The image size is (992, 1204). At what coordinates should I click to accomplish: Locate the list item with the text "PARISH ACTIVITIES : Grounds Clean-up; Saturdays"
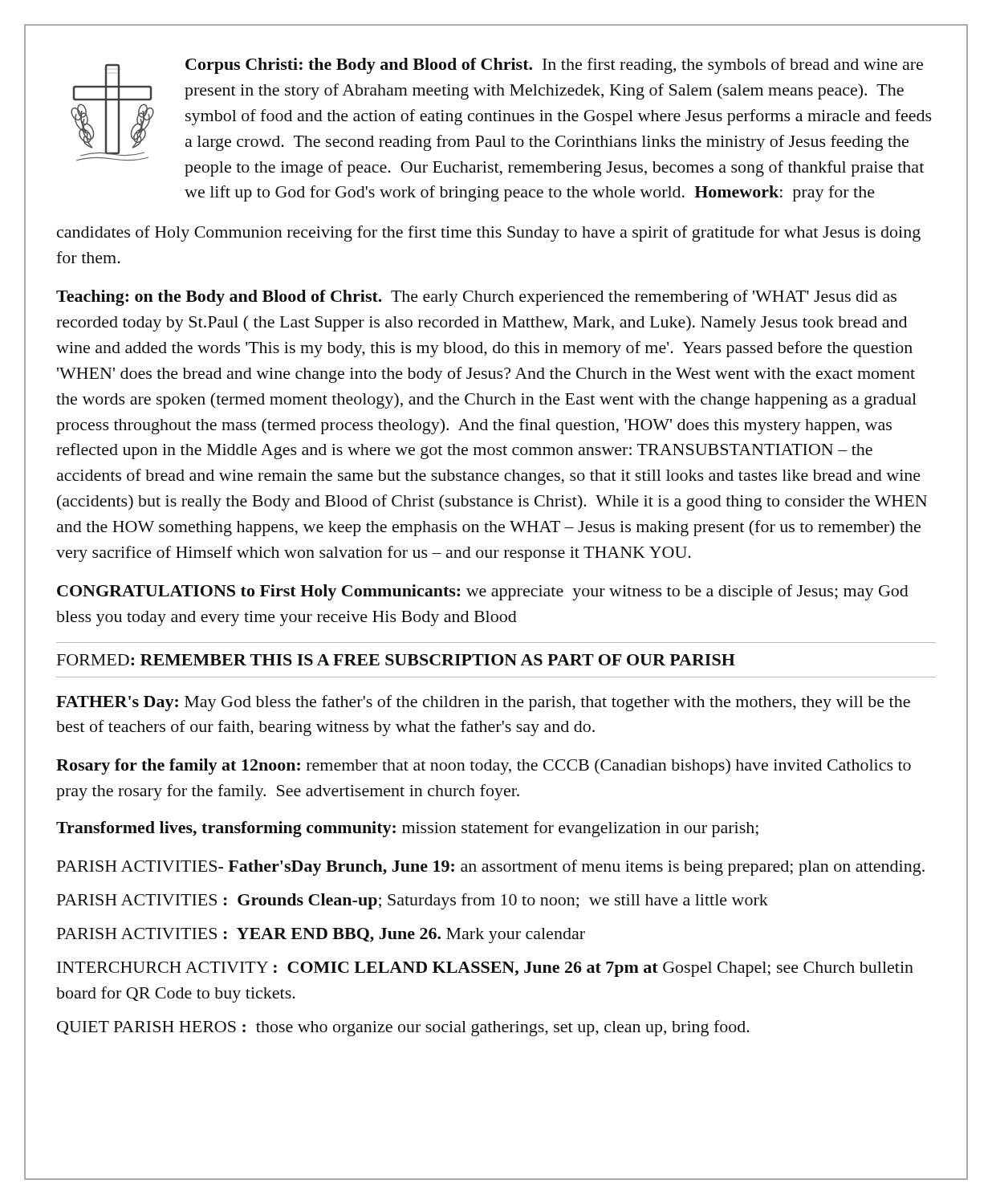412,899
